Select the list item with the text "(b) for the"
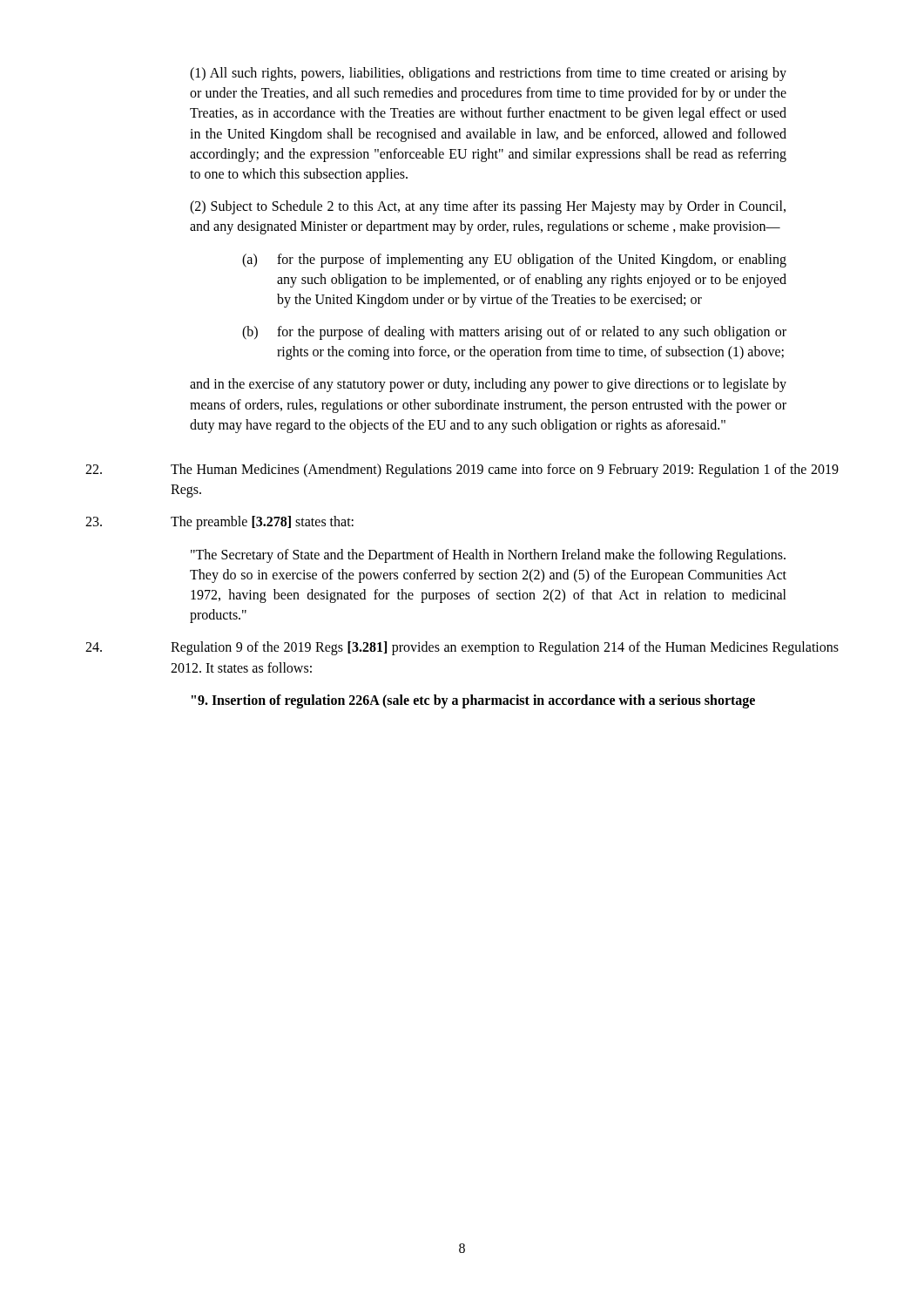Image resolution: width=924 pixels, height=1307 pixels. tap(514, 342)
